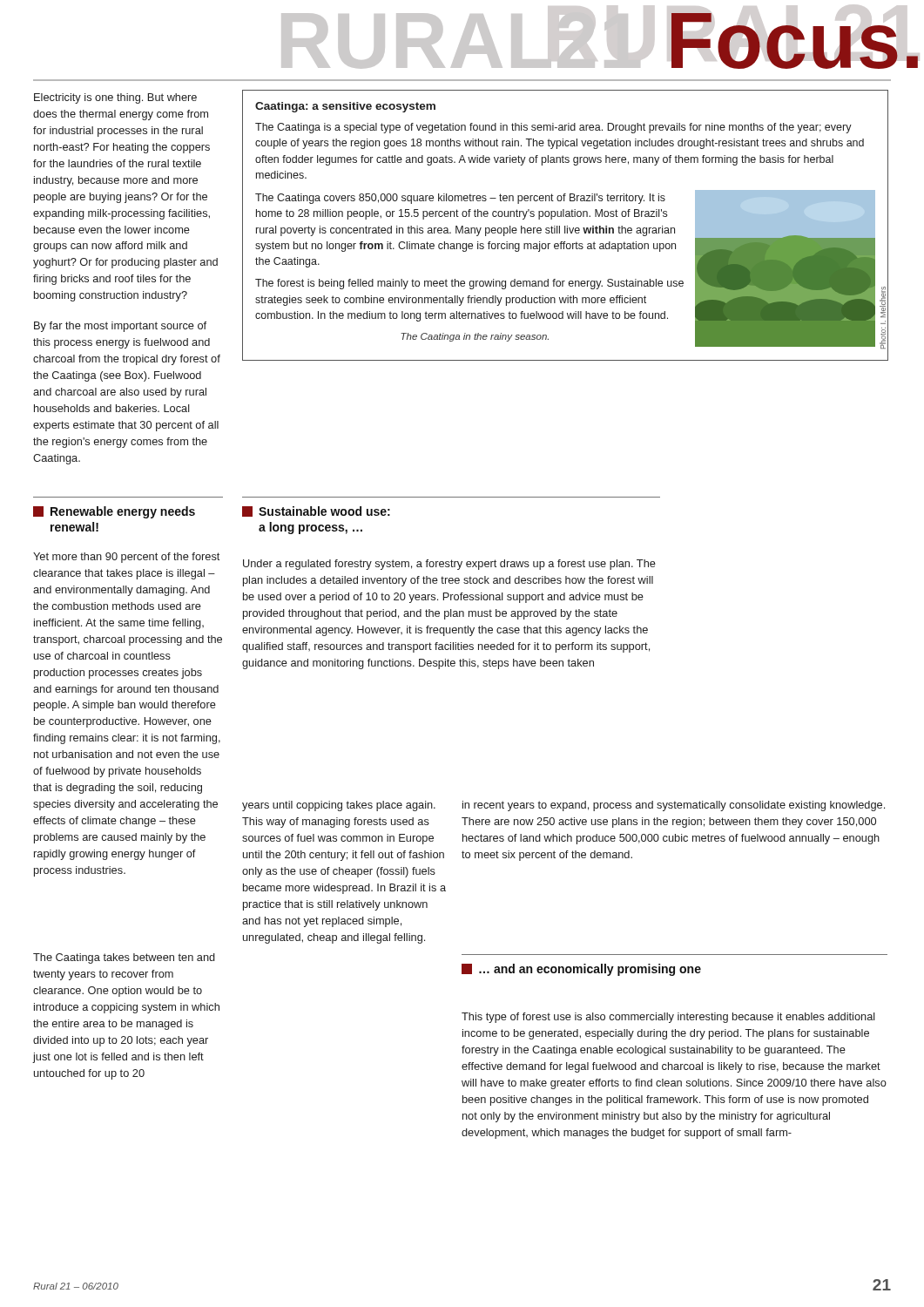The height and width of the screenshot is (1307, 924).
Task: Select the passage starting "The Caatinga takes between ten and twenty years"
Action: tap(128, 1016)
